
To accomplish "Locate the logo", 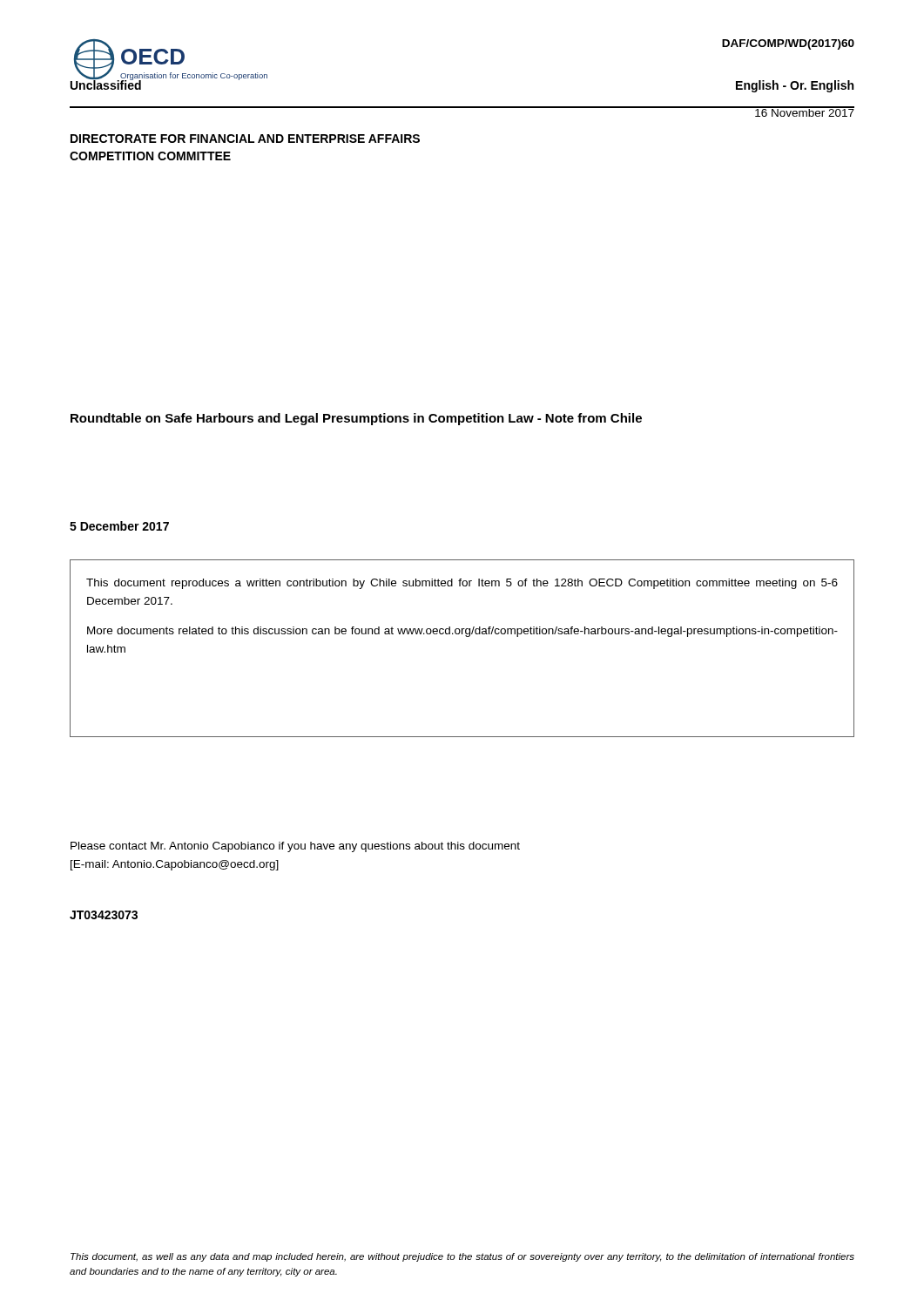I will click(x=168, y=64).
